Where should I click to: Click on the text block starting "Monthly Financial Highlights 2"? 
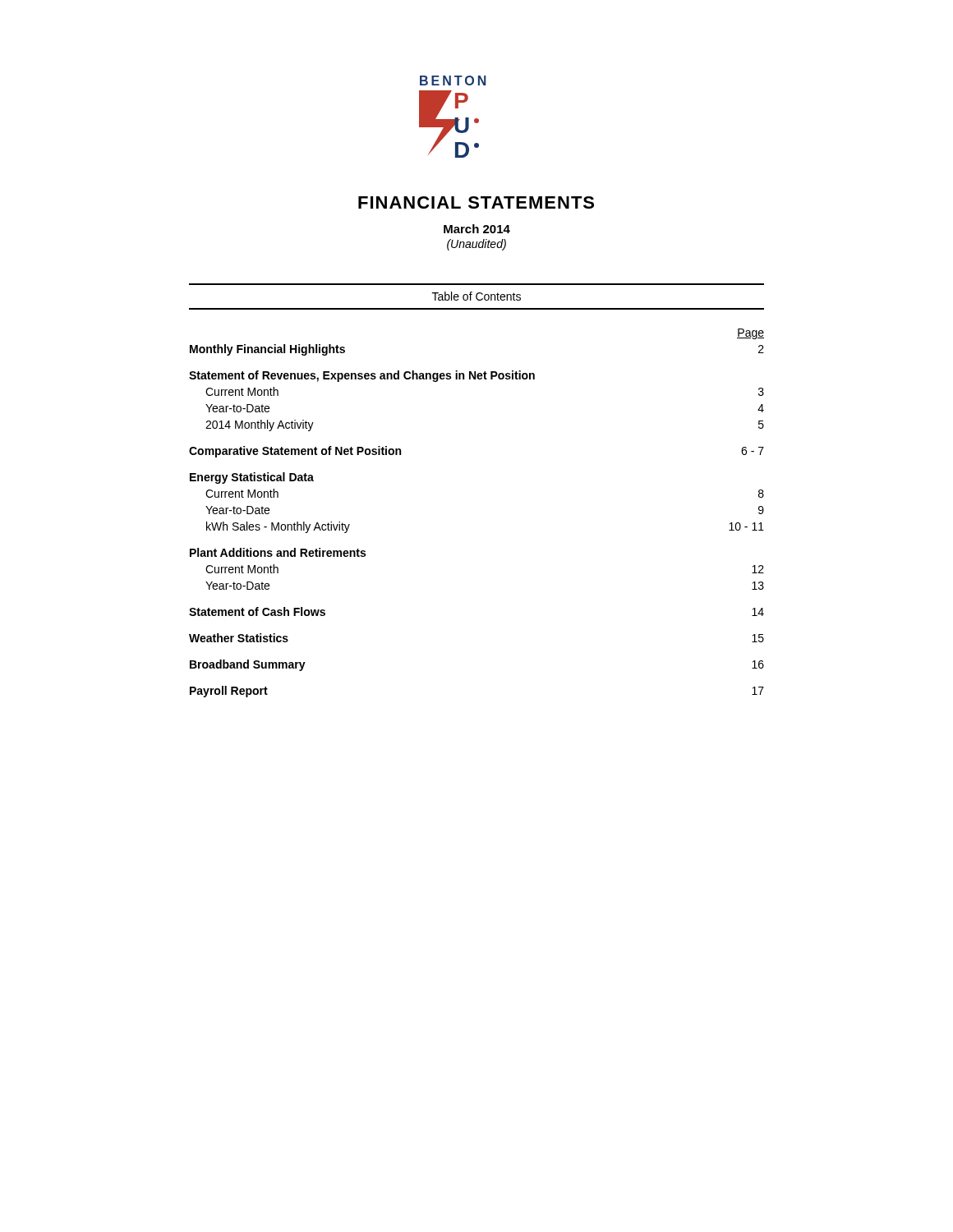point(272,349)
